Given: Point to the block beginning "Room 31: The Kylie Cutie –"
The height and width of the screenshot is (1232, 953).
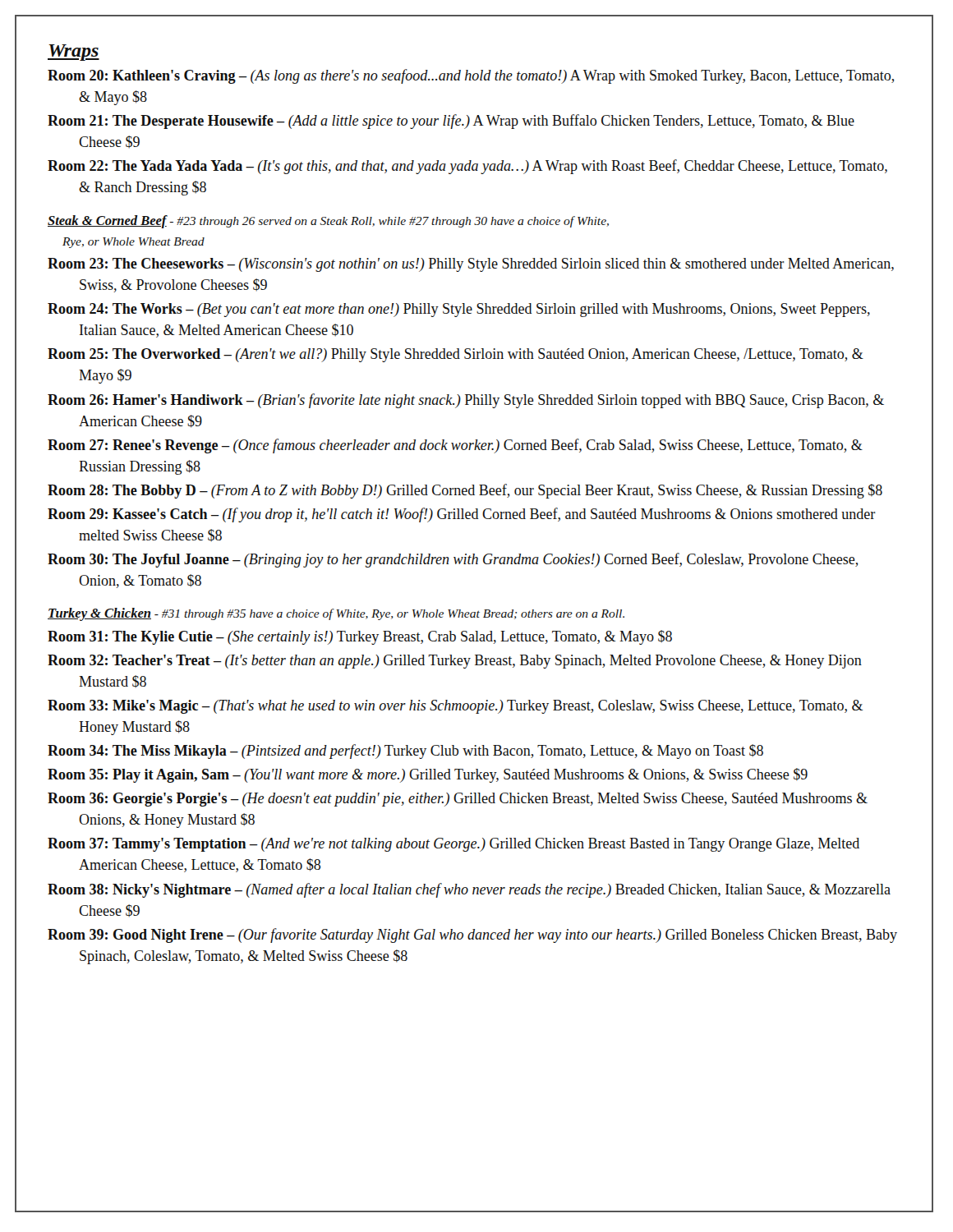Looking at the screenshot, I should point(360,636).
